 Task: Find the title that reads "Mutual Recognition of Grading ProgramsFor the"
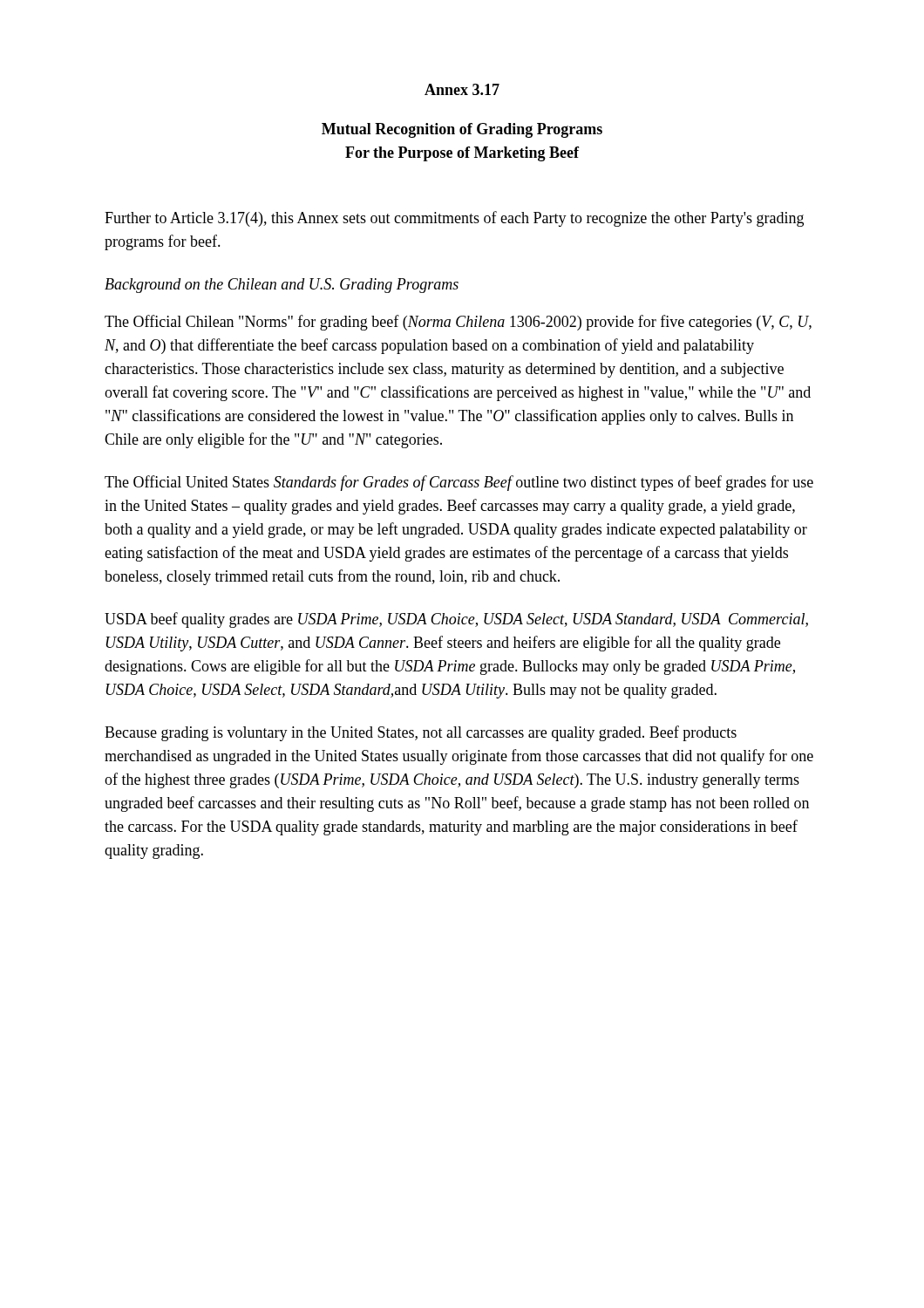point(462,141)
